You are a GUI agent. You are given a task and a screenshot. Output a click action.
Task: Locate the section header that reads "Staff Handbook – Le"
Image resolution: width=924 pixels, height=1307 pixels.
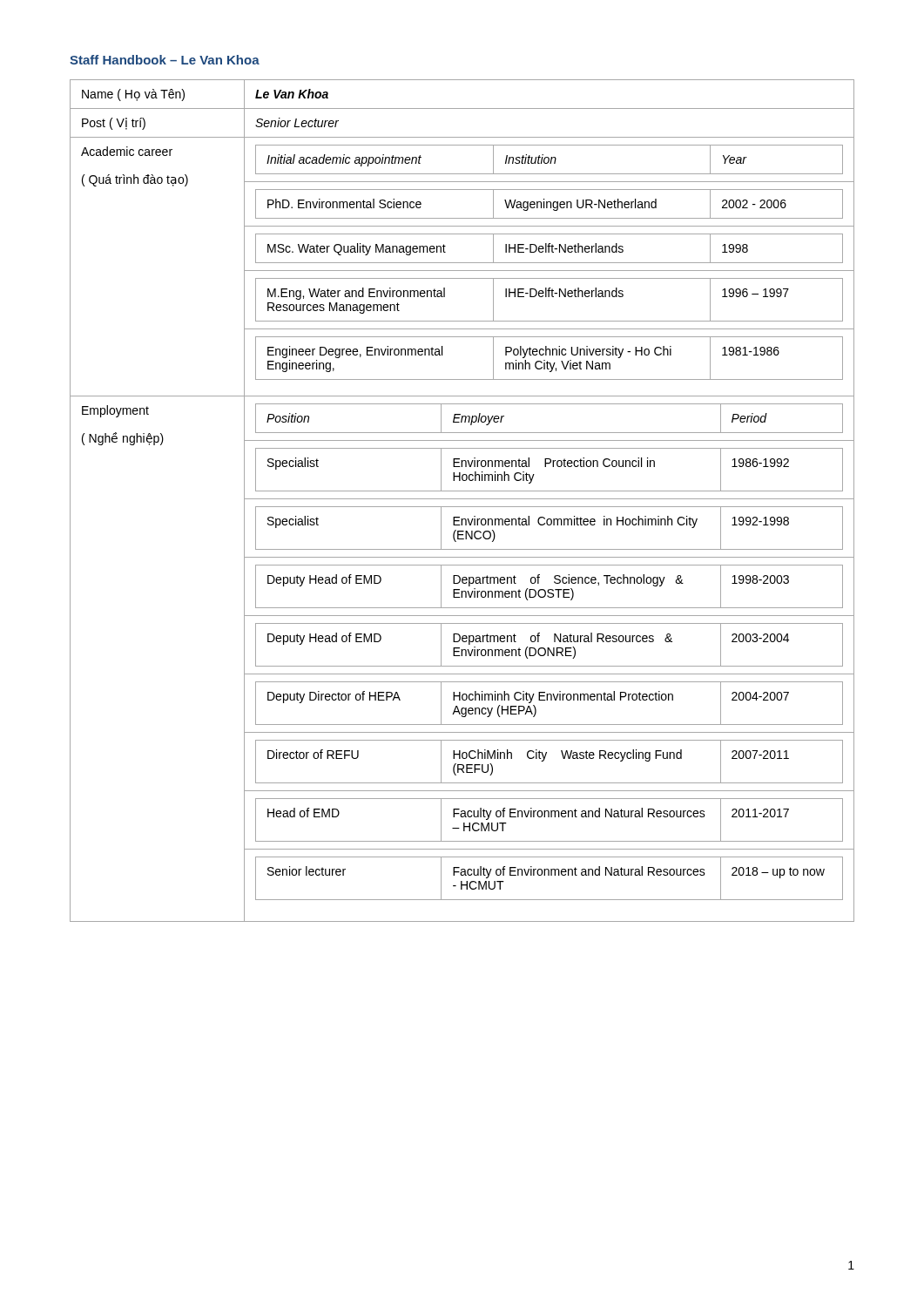pos(164,60)
